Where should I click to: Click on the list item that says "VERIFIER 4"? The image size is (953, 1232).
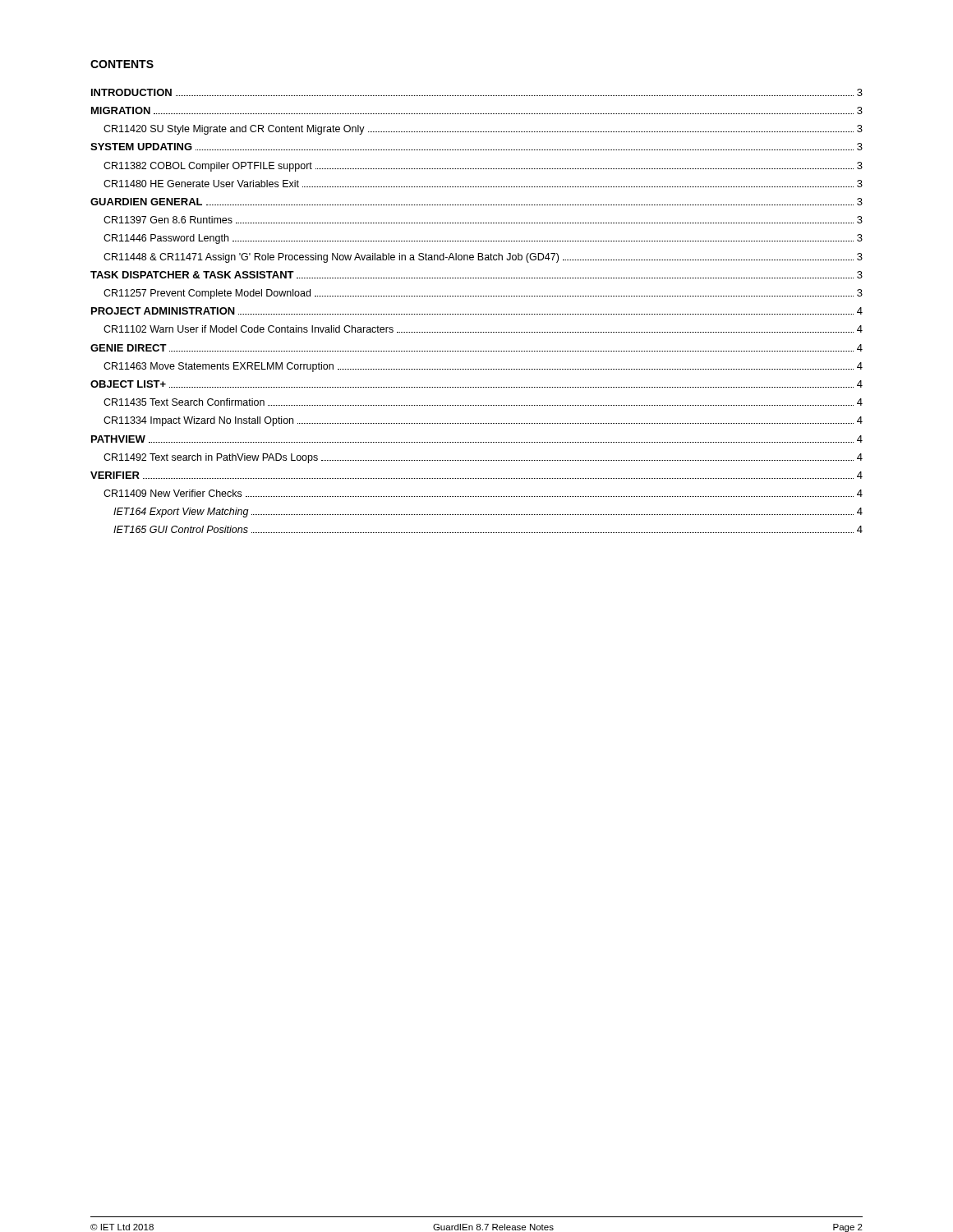(476, 475)
